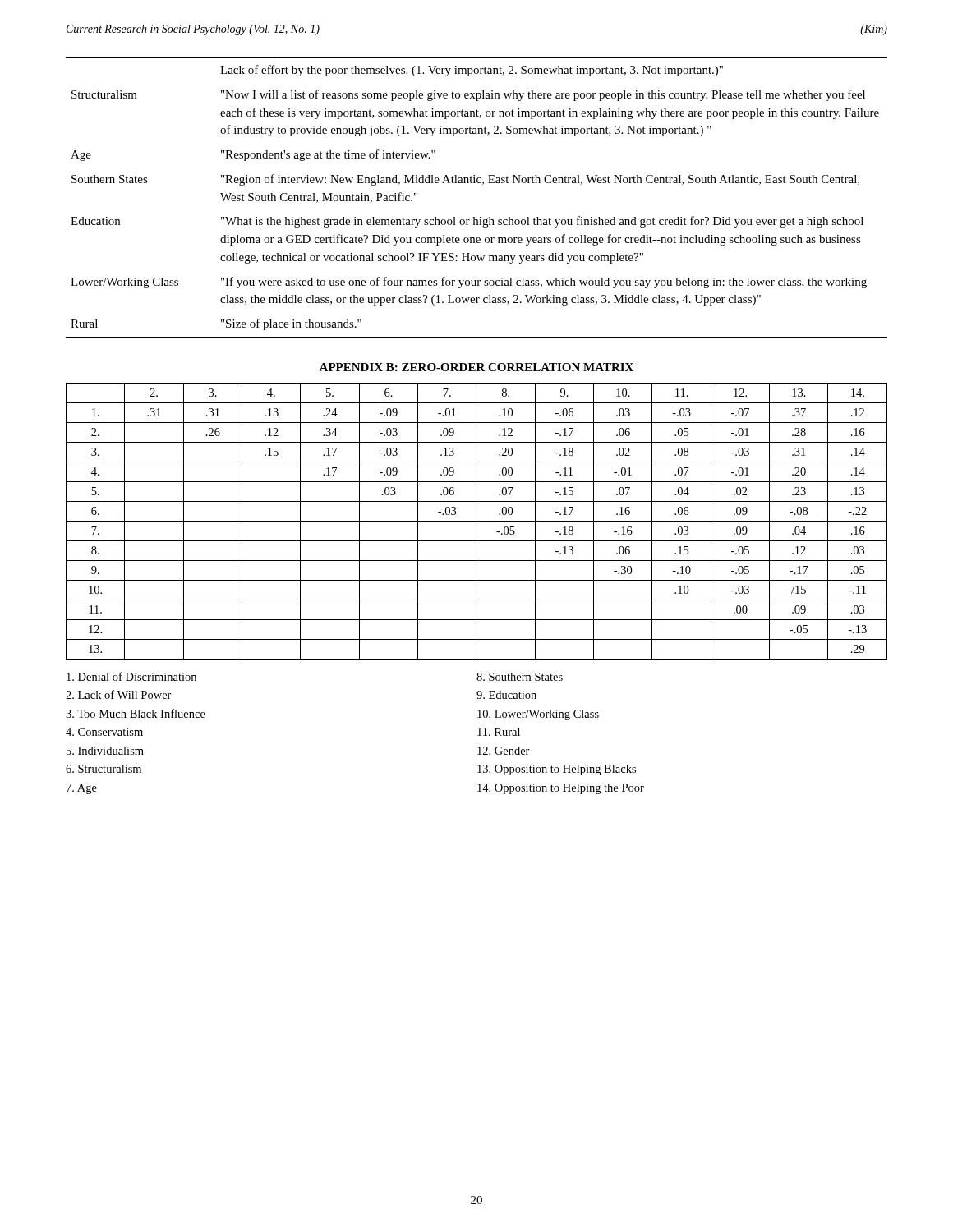
Task: Find the table that mentions ".17"
Action: [476, 521]
